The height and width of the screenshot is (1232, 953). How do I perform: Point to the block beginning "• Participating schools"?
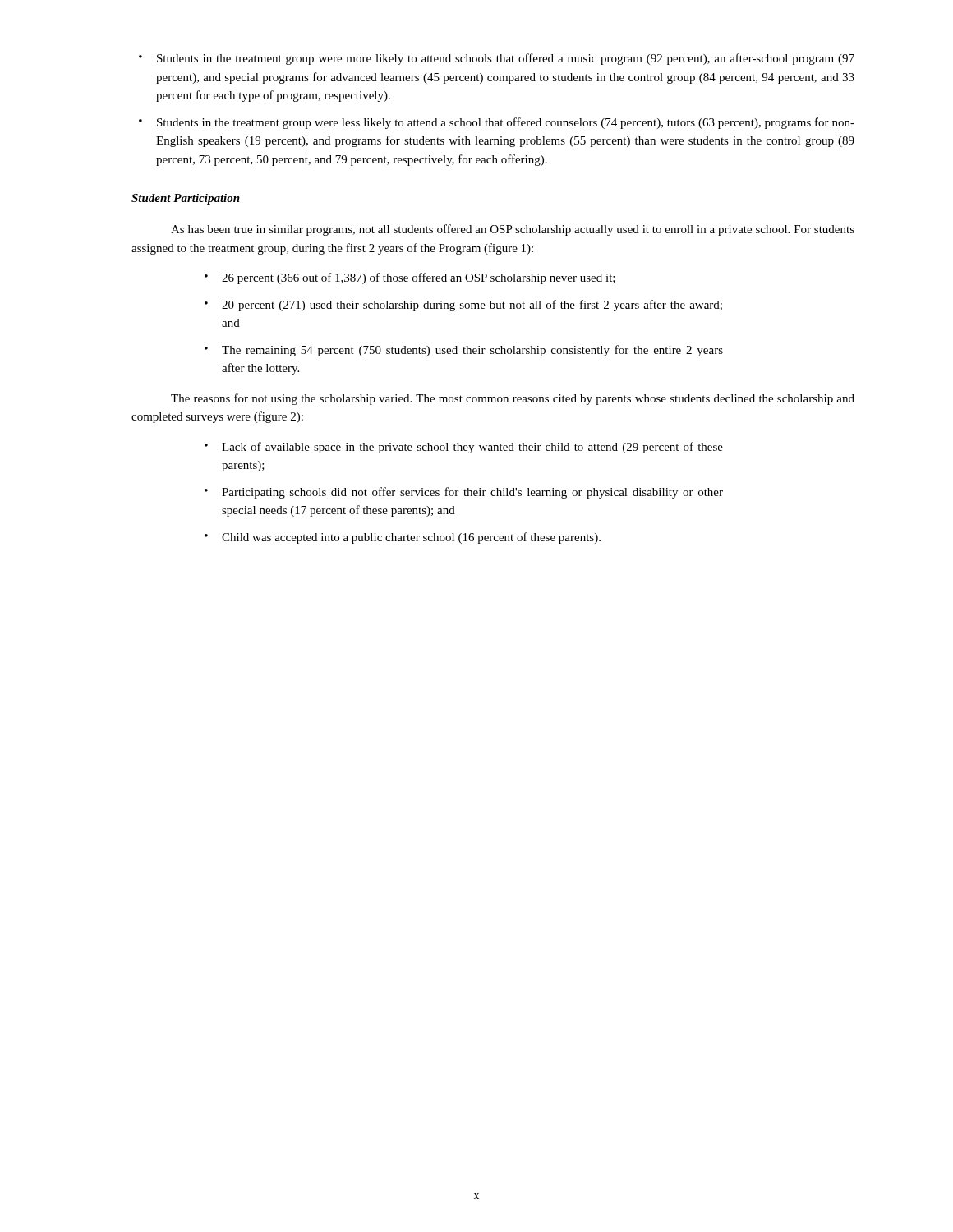[460, 501]
